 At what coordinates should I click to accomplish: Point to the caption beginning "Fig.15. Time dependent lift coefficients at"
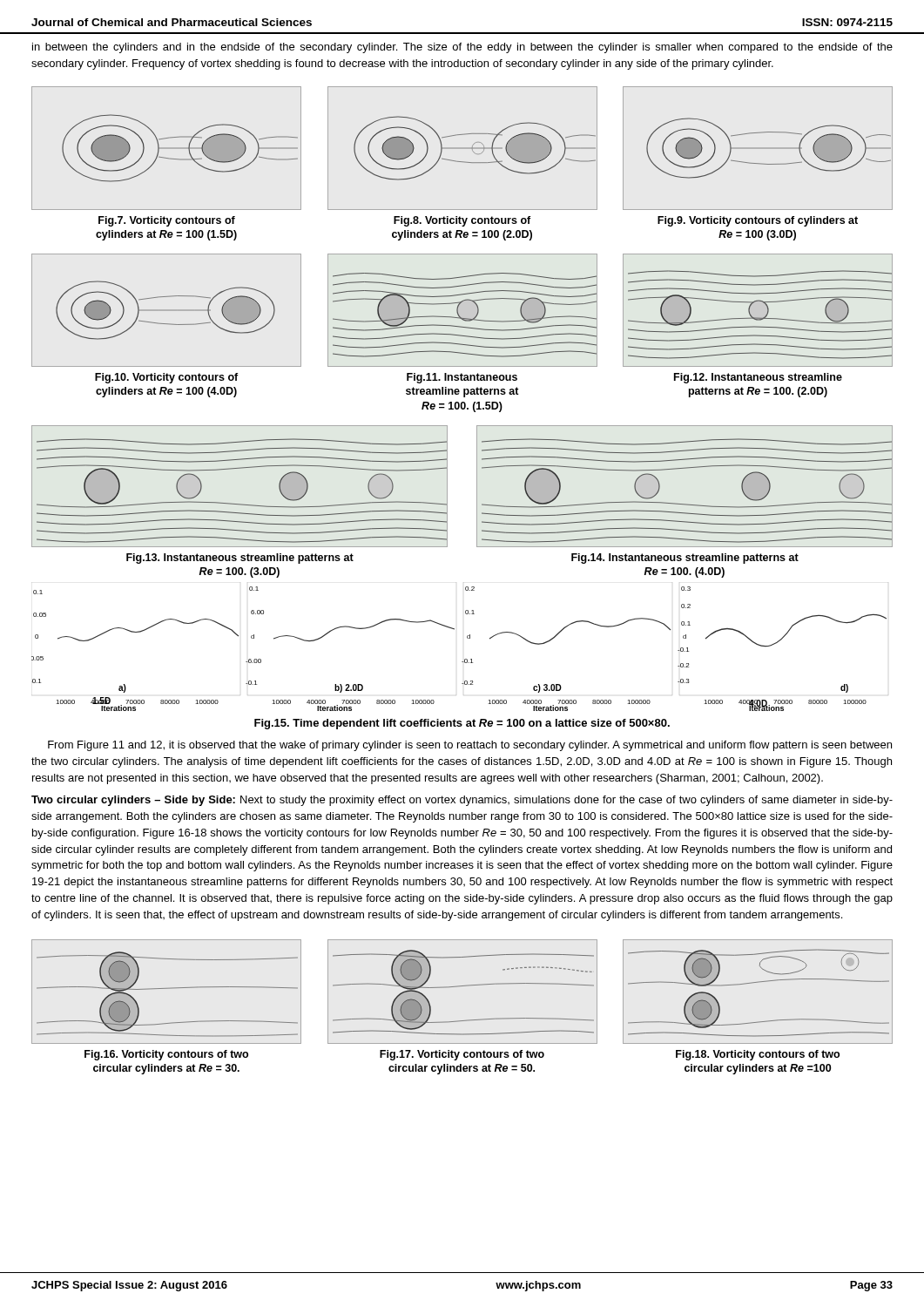pyautogui.click(x=462, y=723)
